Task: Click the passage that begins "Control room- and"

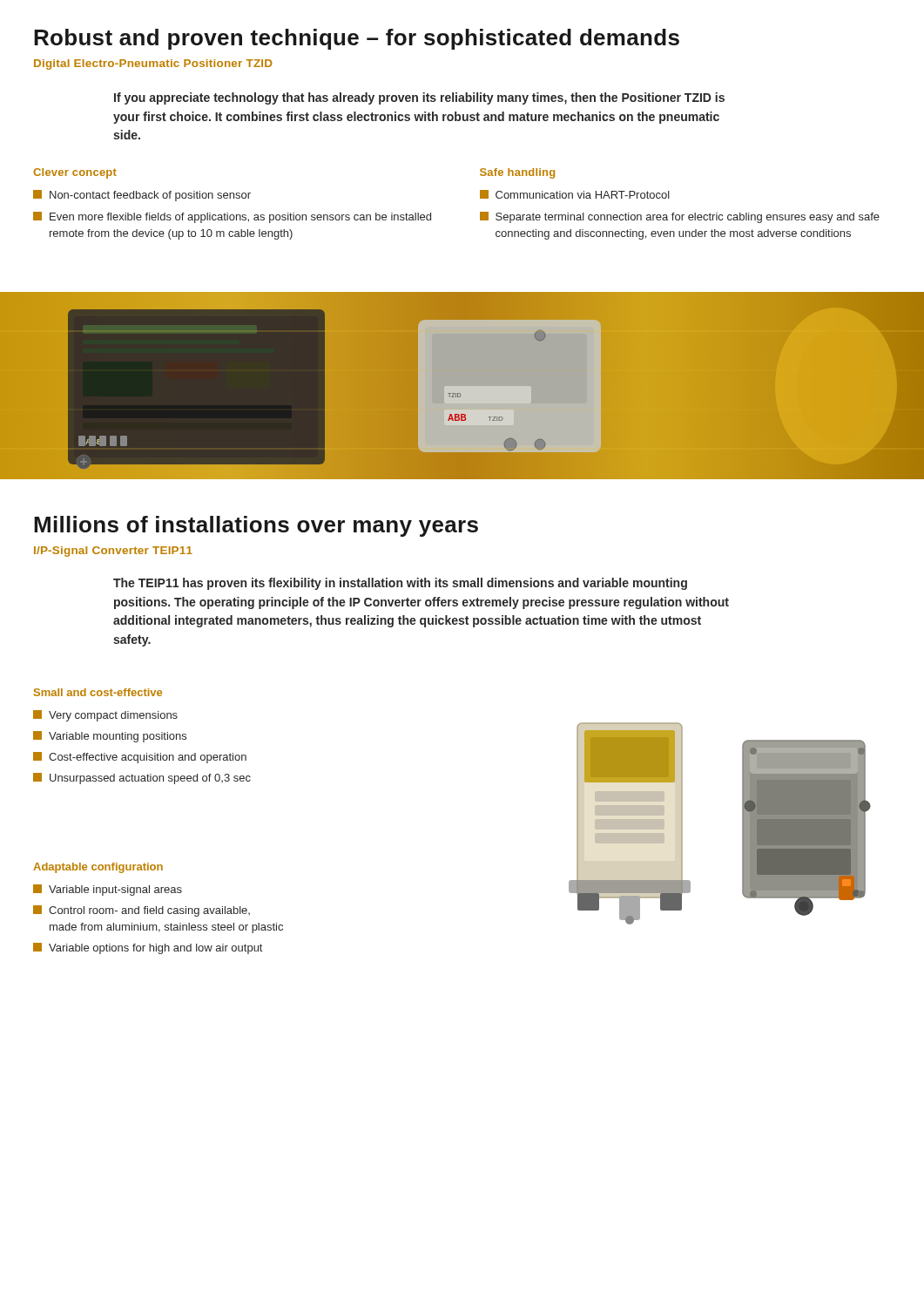Action: click(x=158, y=919)
